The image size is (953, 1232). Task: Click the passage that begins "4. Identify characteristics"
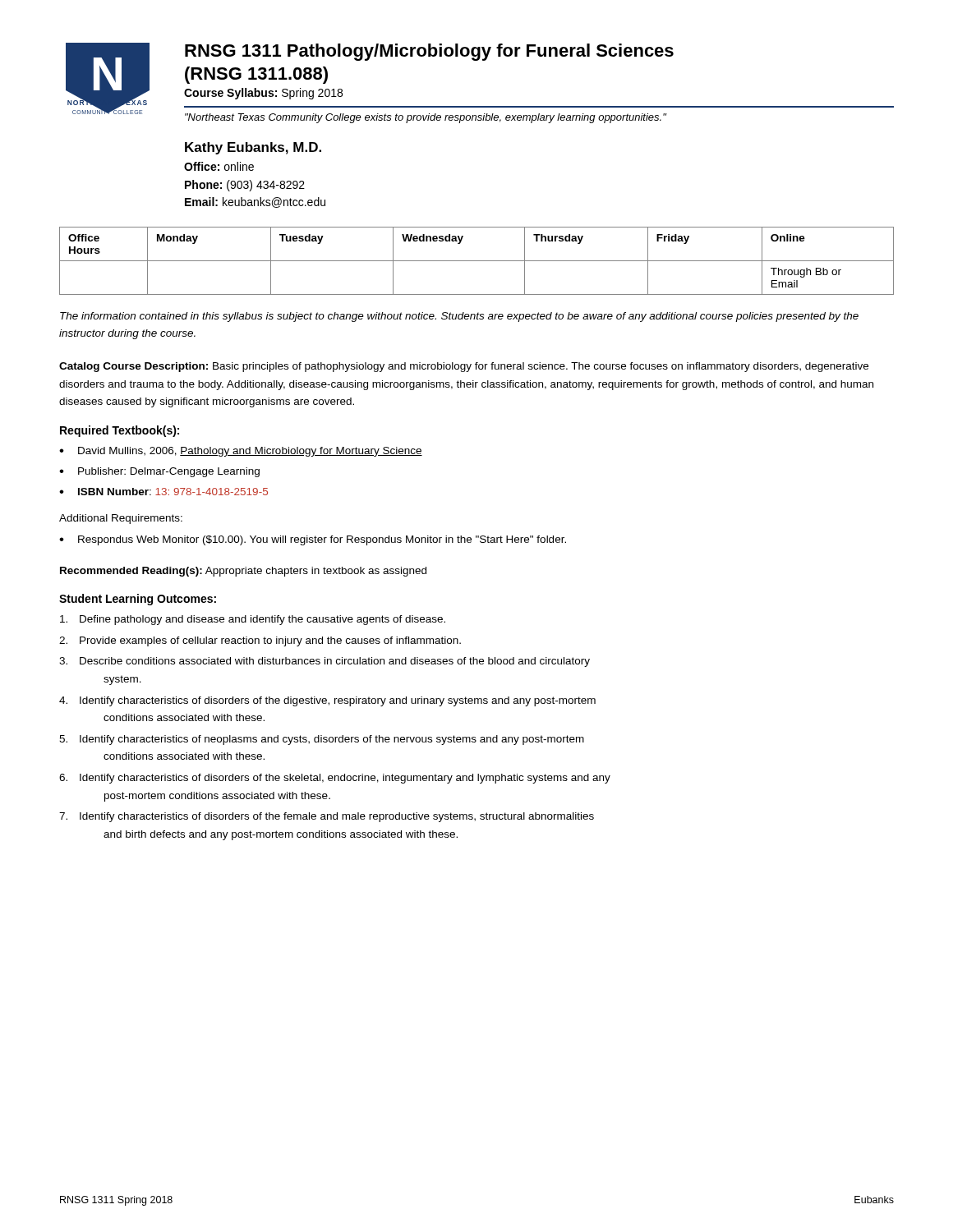click(476, 709)
